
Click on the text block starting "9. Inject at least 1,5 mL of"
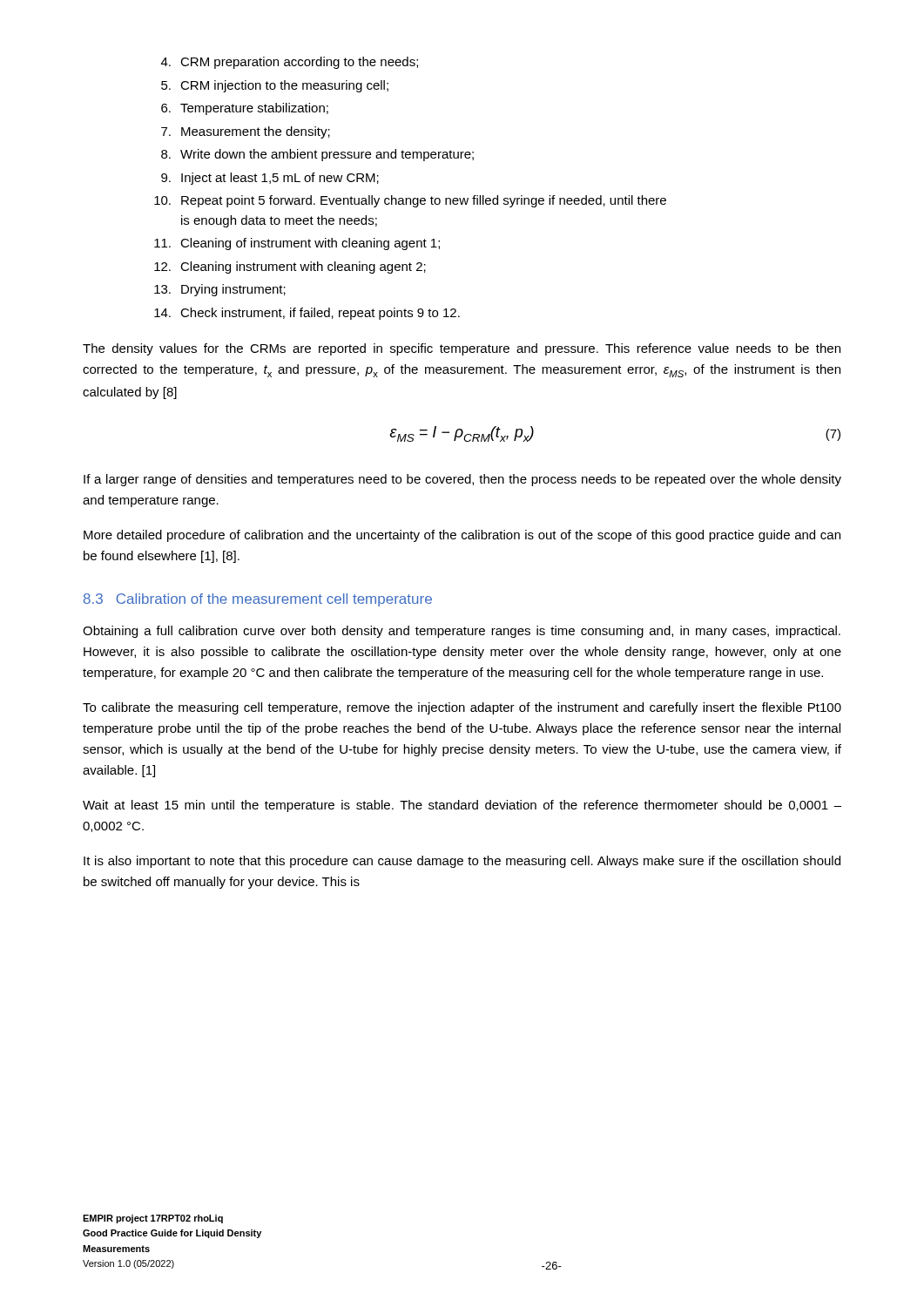(270, 179)
